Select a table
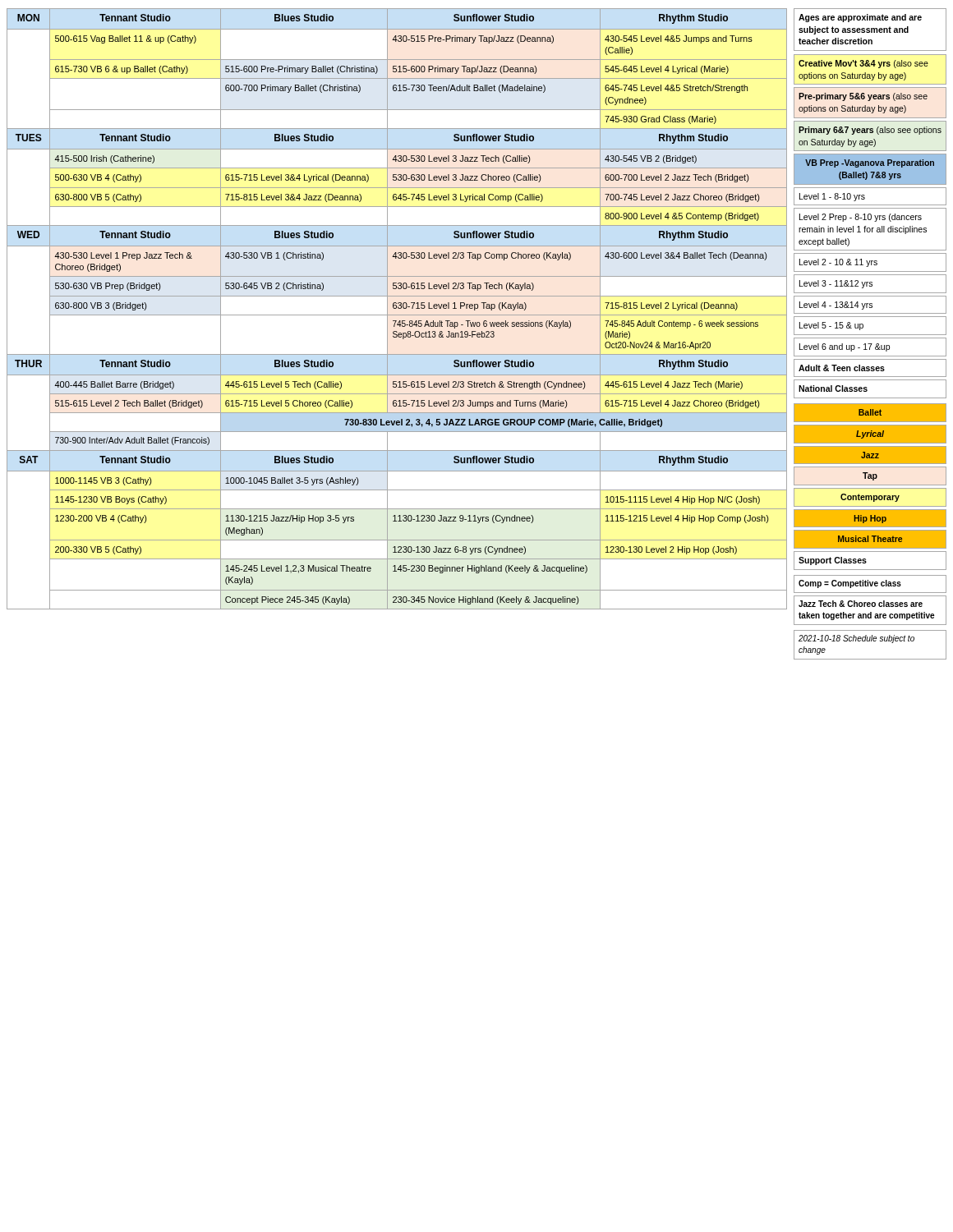 point(397,309)
